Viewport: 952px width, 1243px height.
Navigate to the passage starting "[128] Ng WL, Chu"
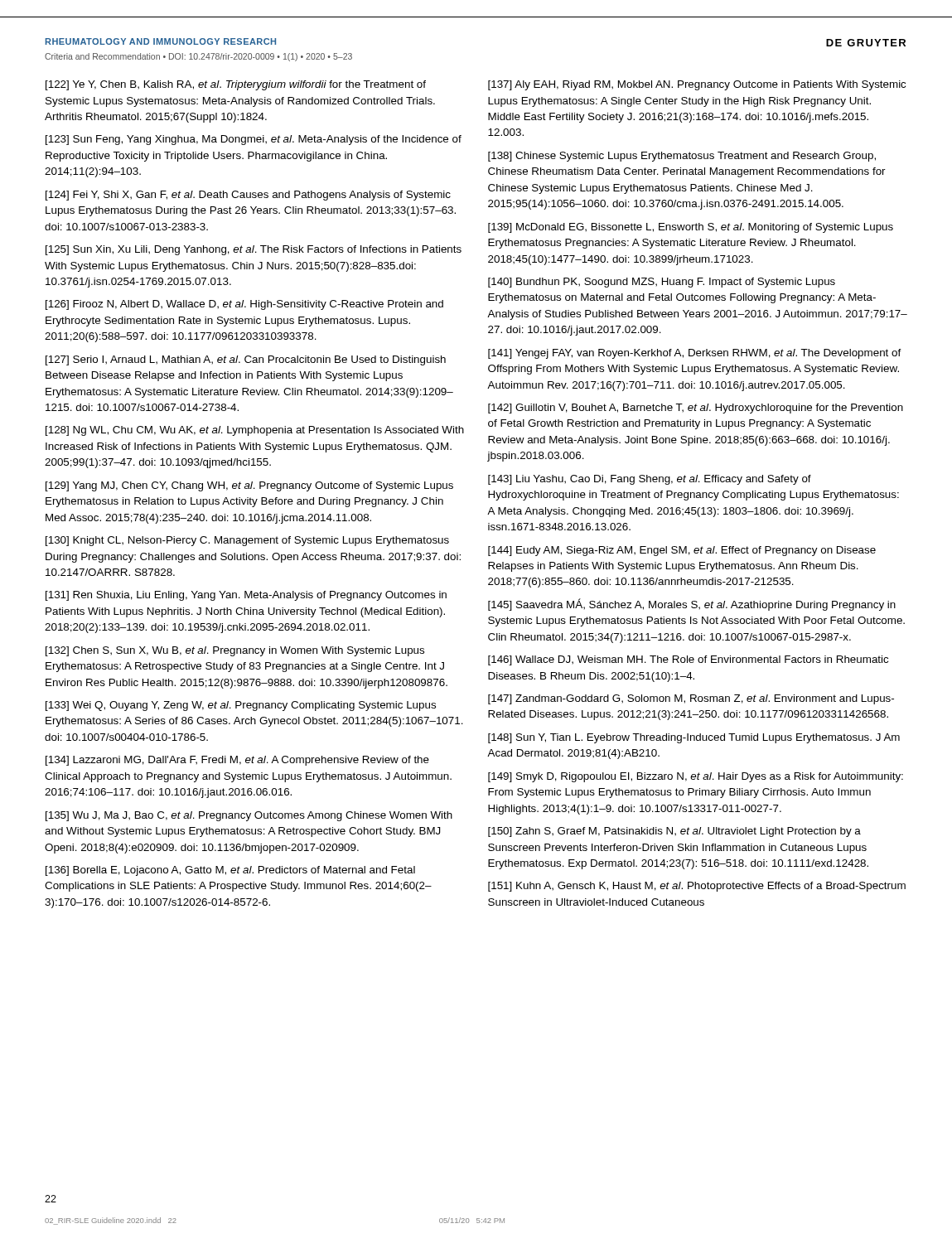(x=254, y=446)
